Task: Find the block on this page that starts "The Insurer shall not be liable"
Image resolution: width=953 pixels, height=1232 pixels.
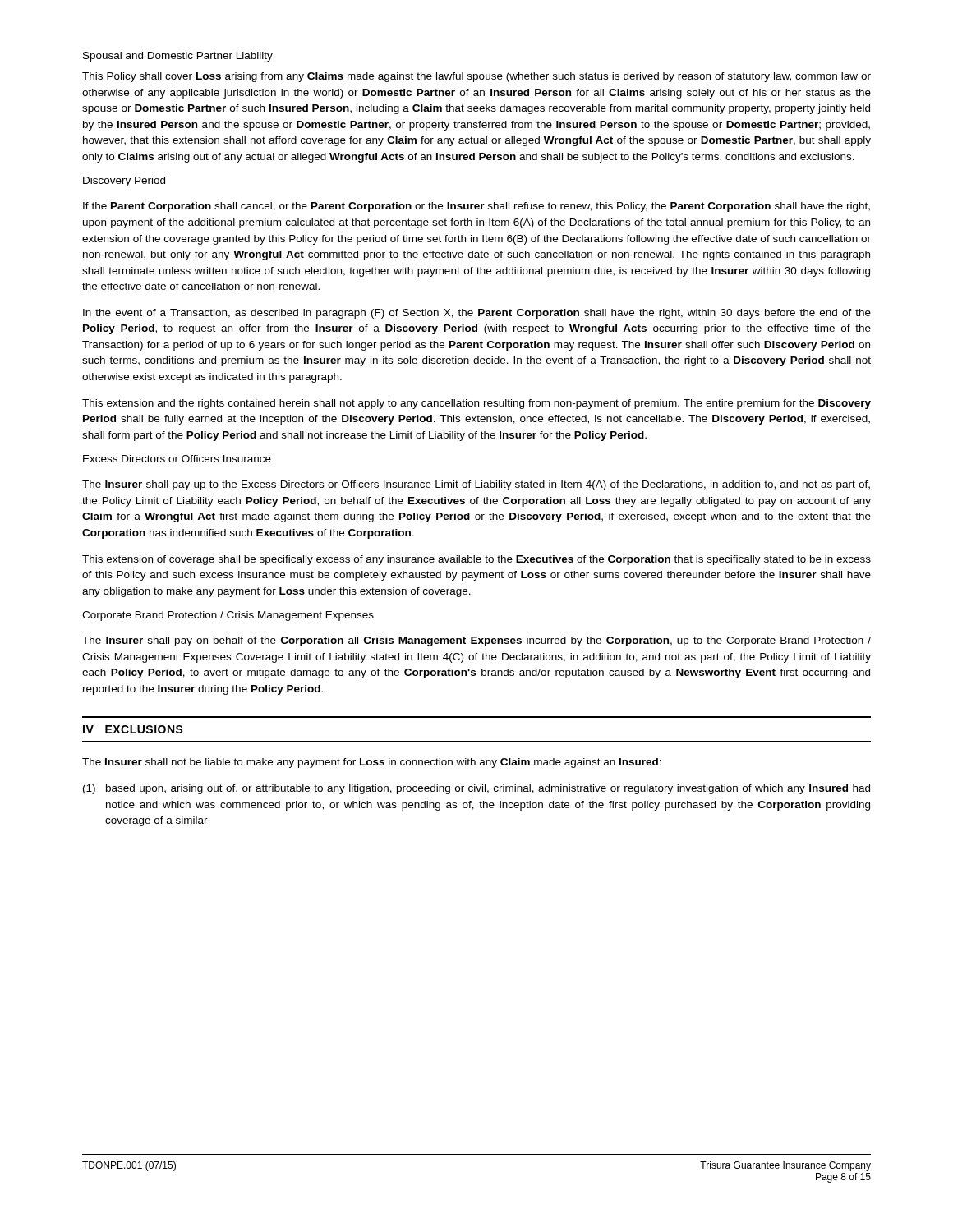Action: pyautogui.click(x=476, y=762)
